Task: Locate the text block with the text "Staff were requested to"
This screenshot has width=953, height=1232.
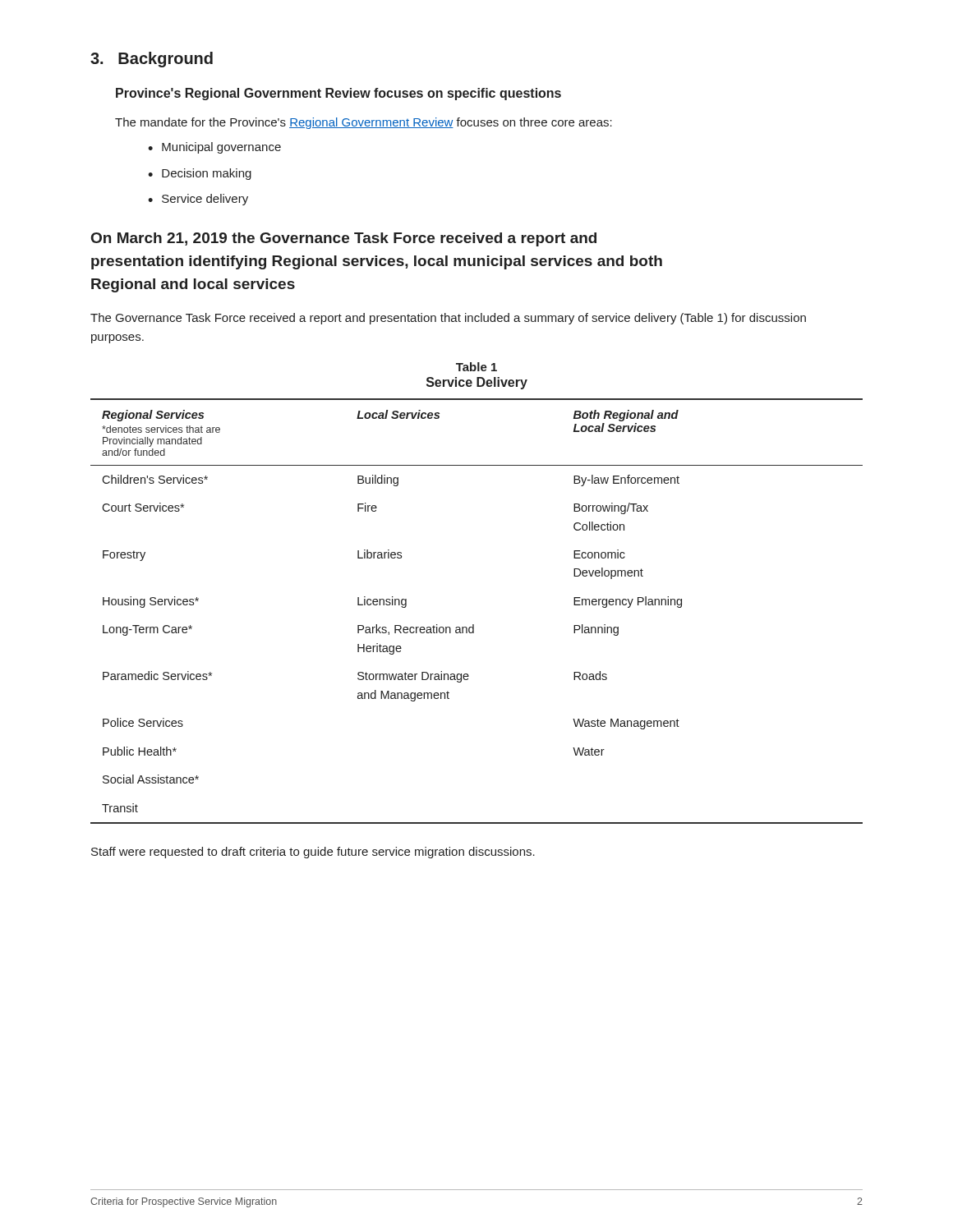Action: pyautogui.click(x=313, y=851)
